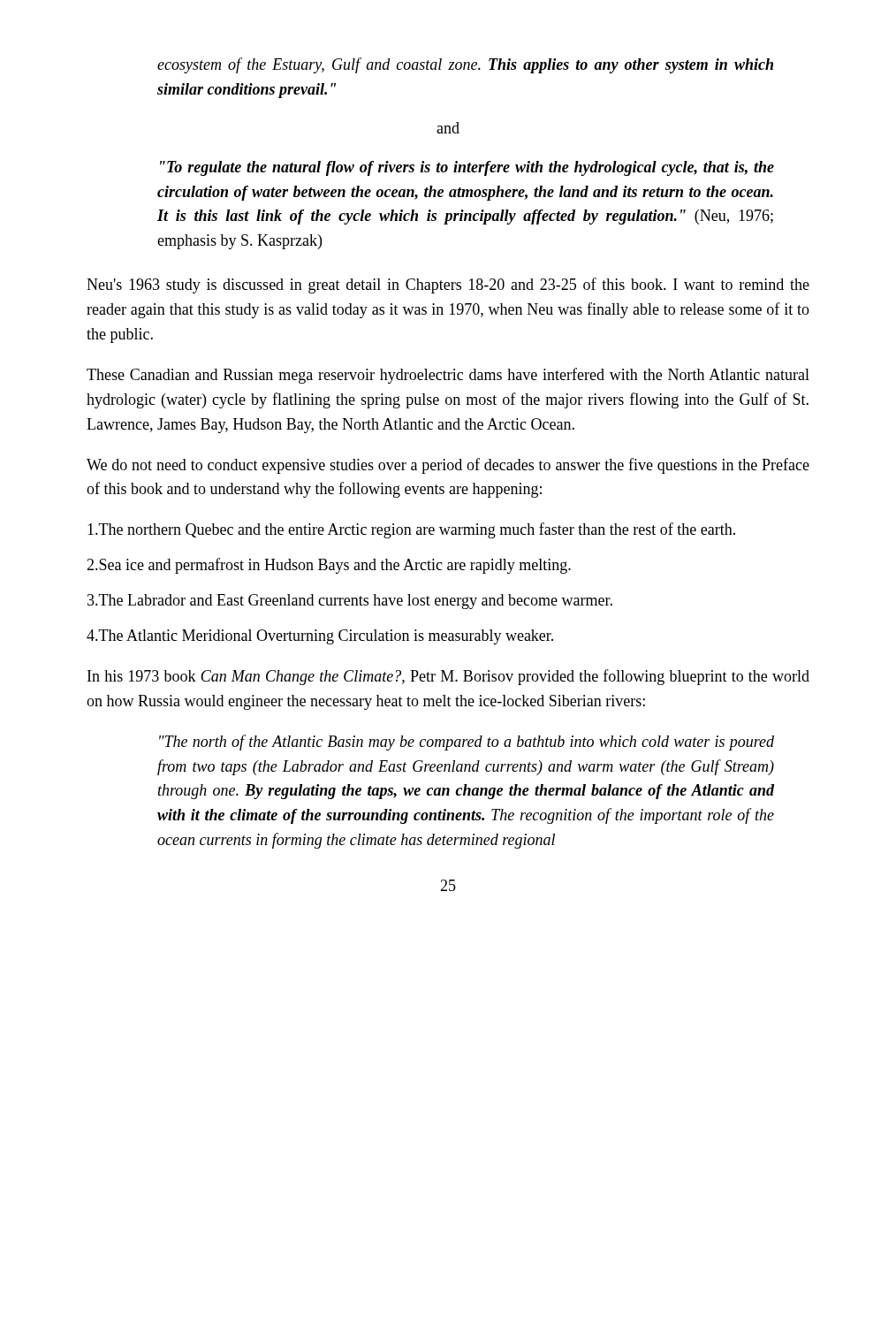Click the passage that begins ""The north of the Atlantic Basin"
Image resolution: width=896 pixels, height=1326 pixels.
pyautogui.click(x=466, y=792)
